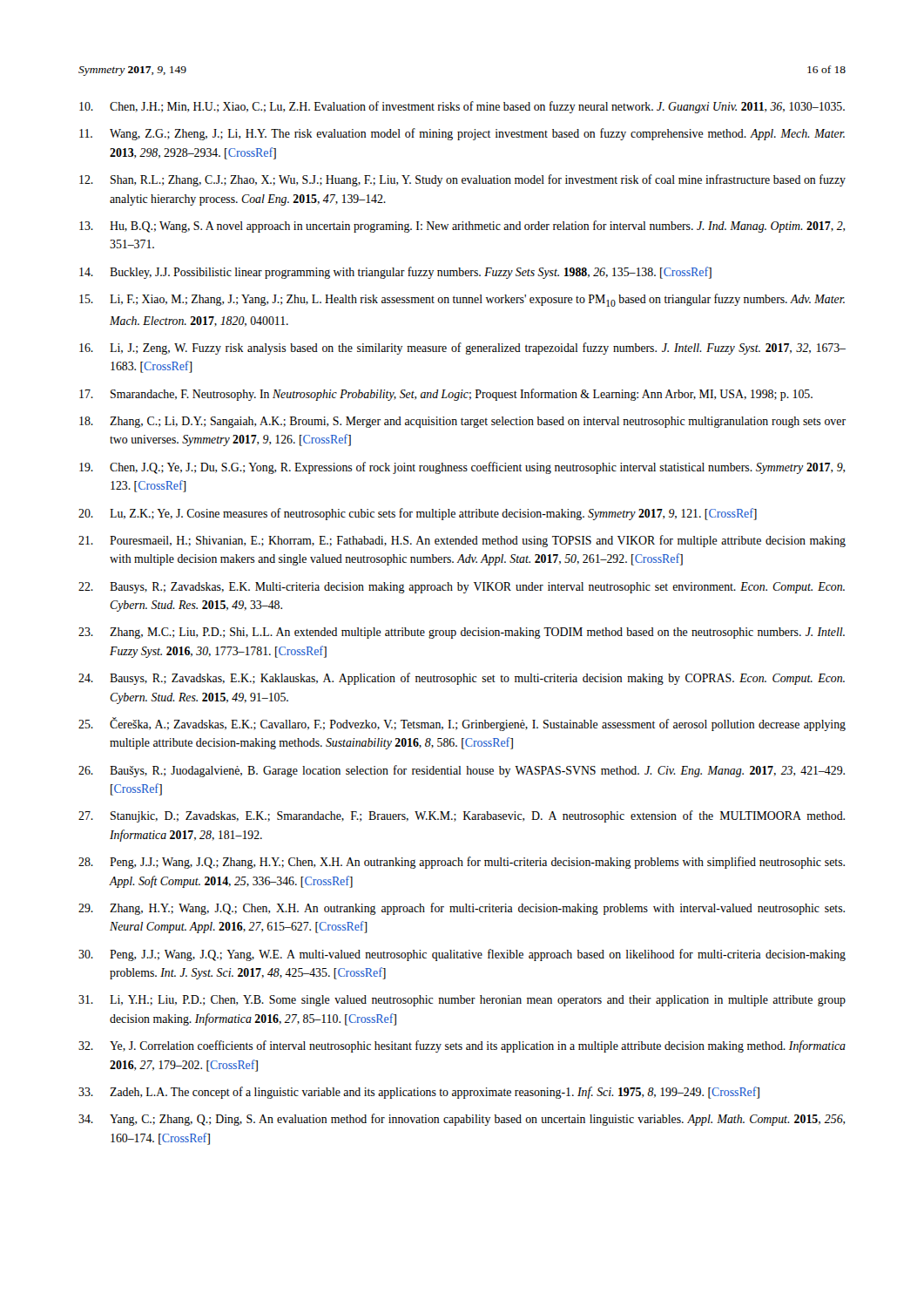Navigate to the passage starting "19. Chen, J.Q.;"
The width and height of the screenshot is (924, 1307).
[x=462, y=477]
